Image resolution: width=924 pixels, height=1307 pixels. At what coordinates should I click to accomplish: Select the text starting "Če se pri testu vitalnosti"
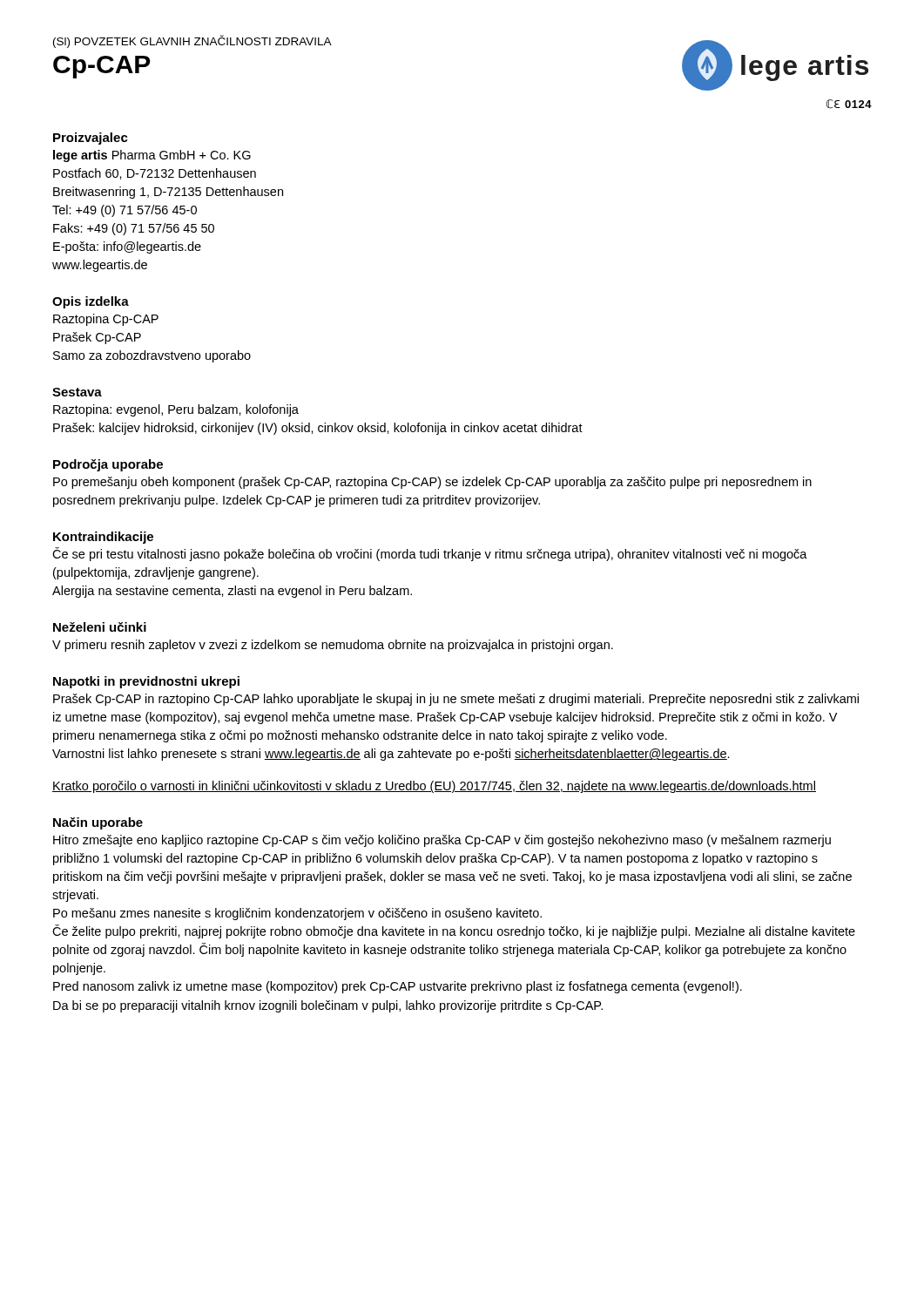[430, 554]
